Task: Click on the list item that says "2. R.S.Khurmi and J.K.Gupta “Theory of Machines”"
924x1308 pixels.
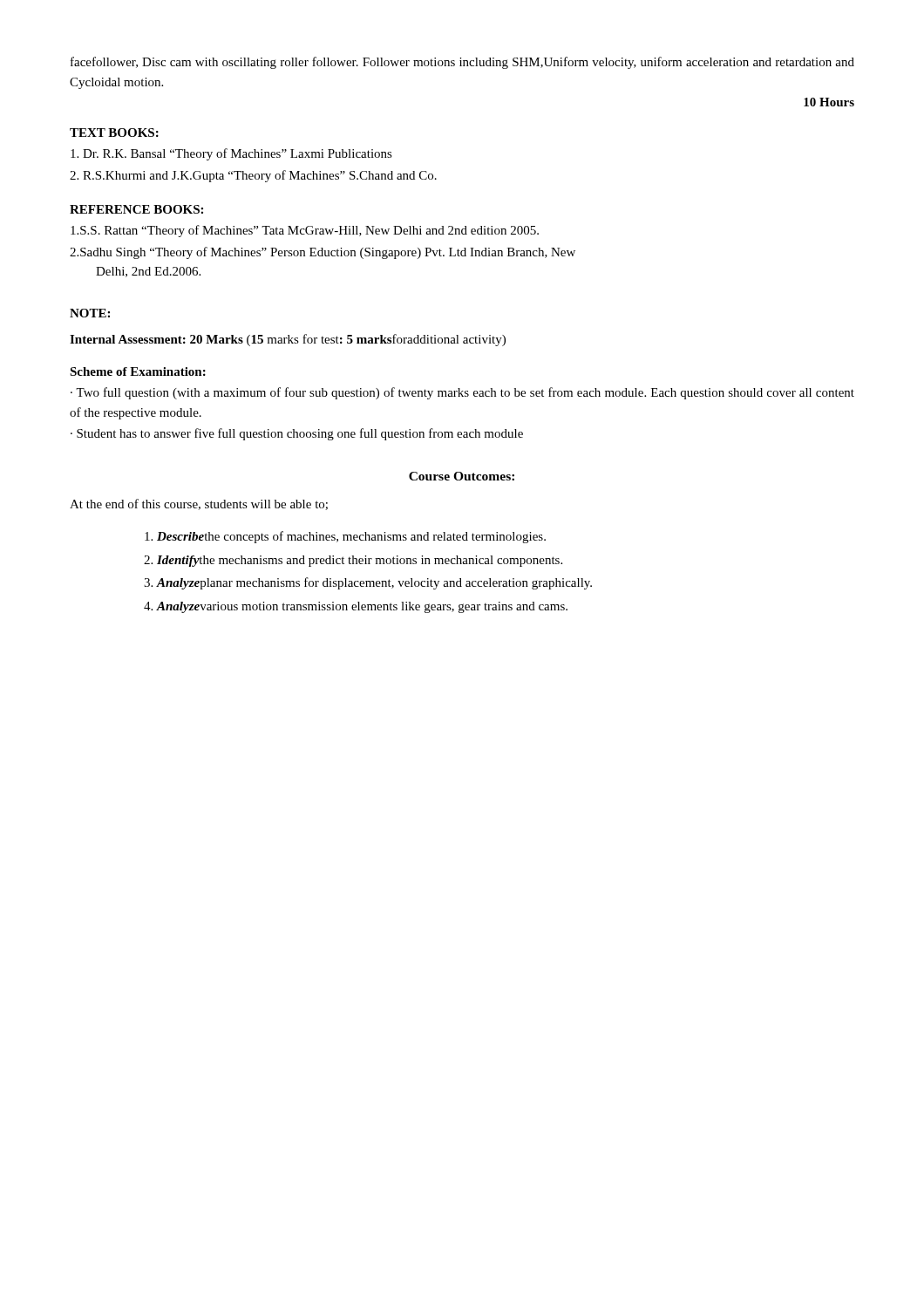Action: coord(253,175)
